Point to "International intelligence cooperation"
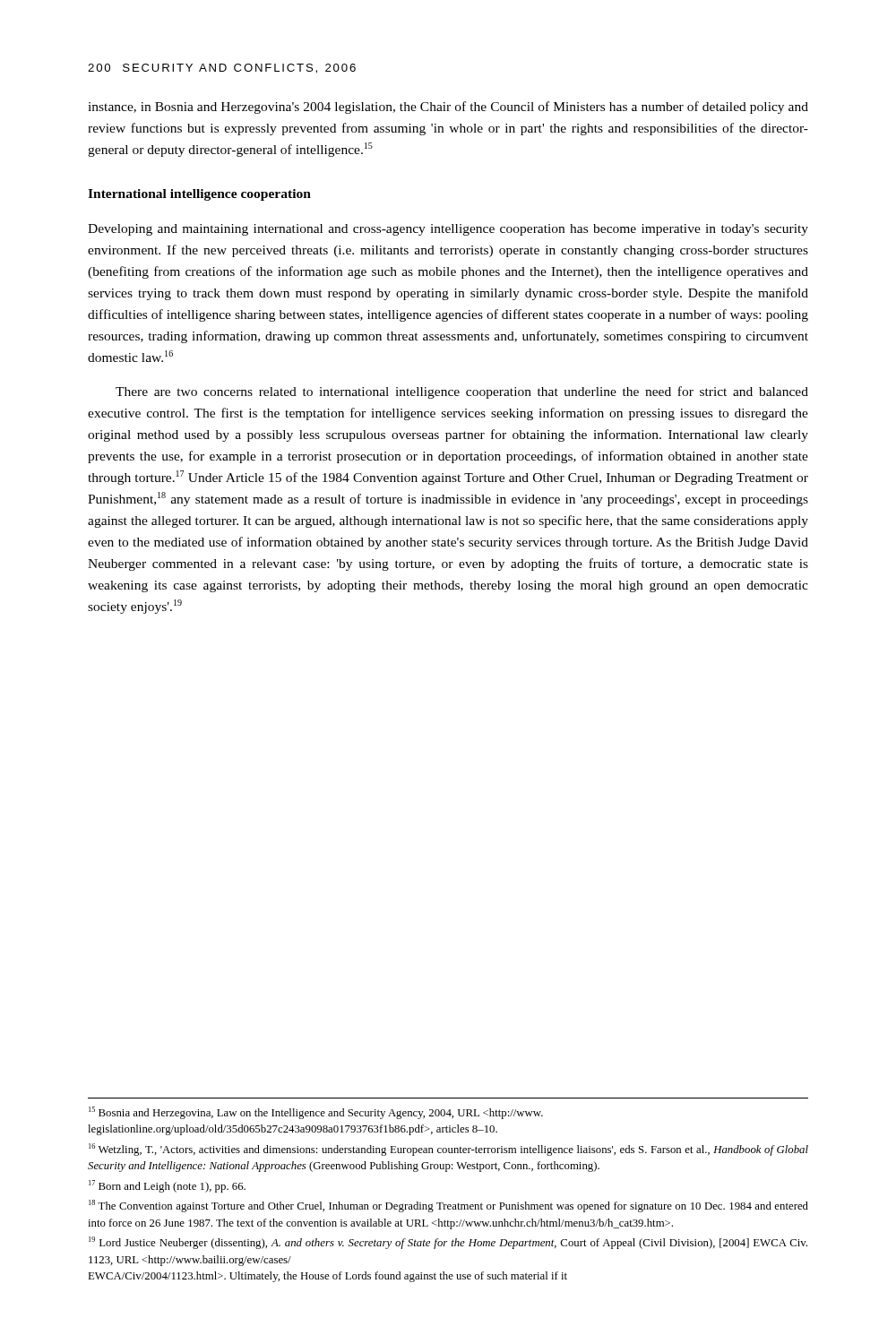The width and height of the screenshot is (896, 1344). tap(199, 193)
